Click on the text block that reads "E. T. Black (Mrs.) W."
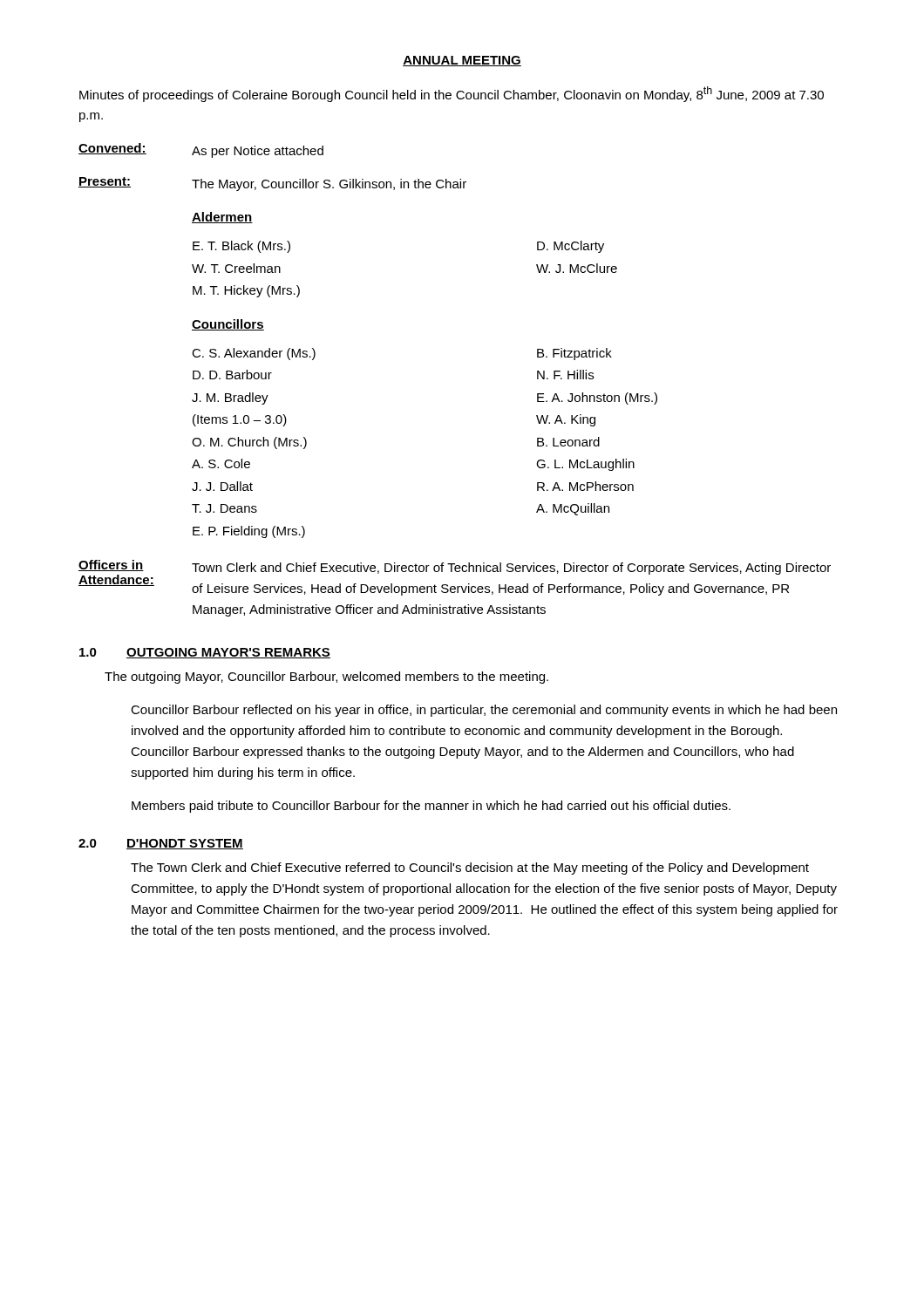The width and height of the screenshot is (924, 1308). pyautogui.click(x=239, y=246)
